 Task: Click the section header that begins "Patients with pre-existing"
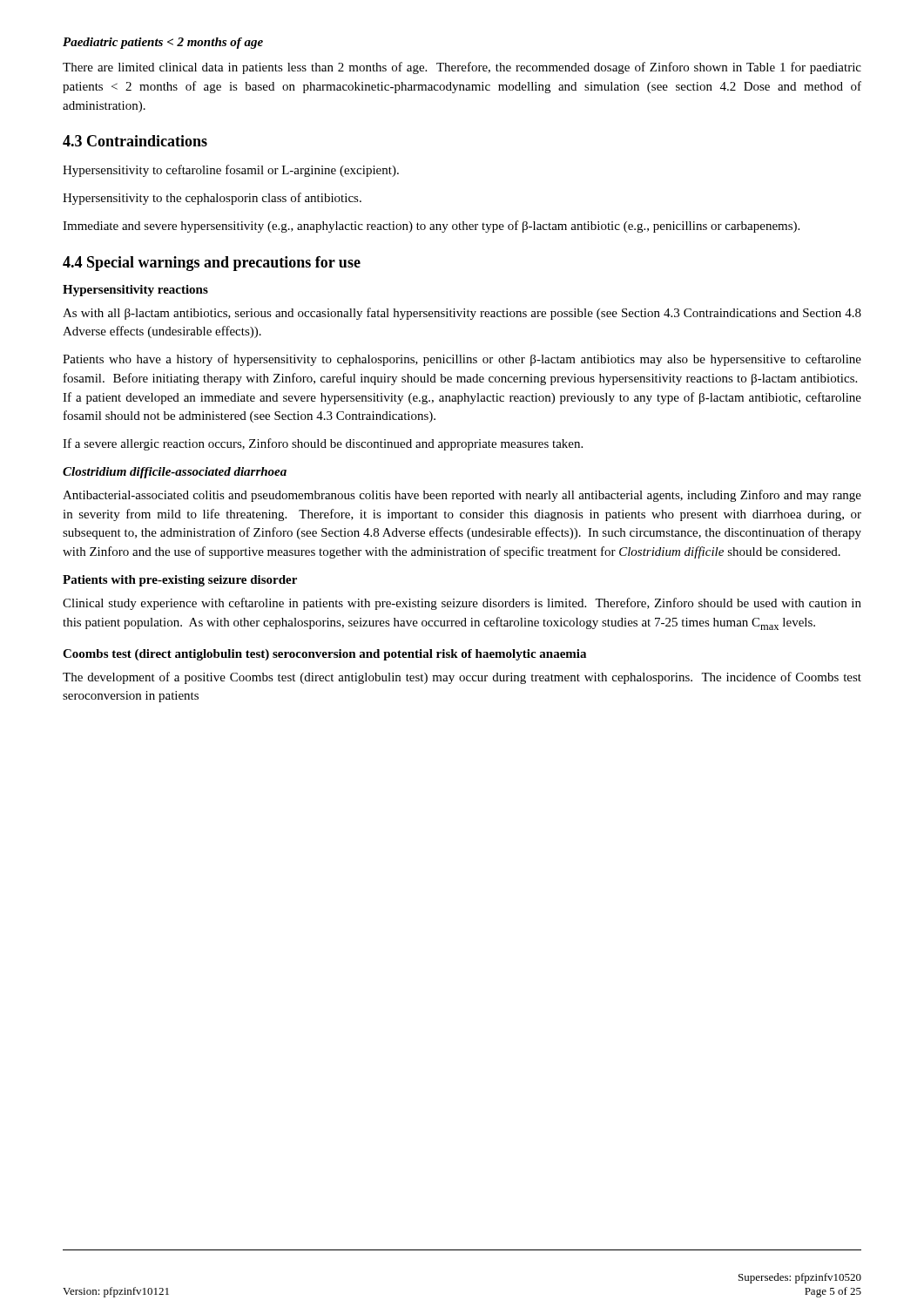180,579
